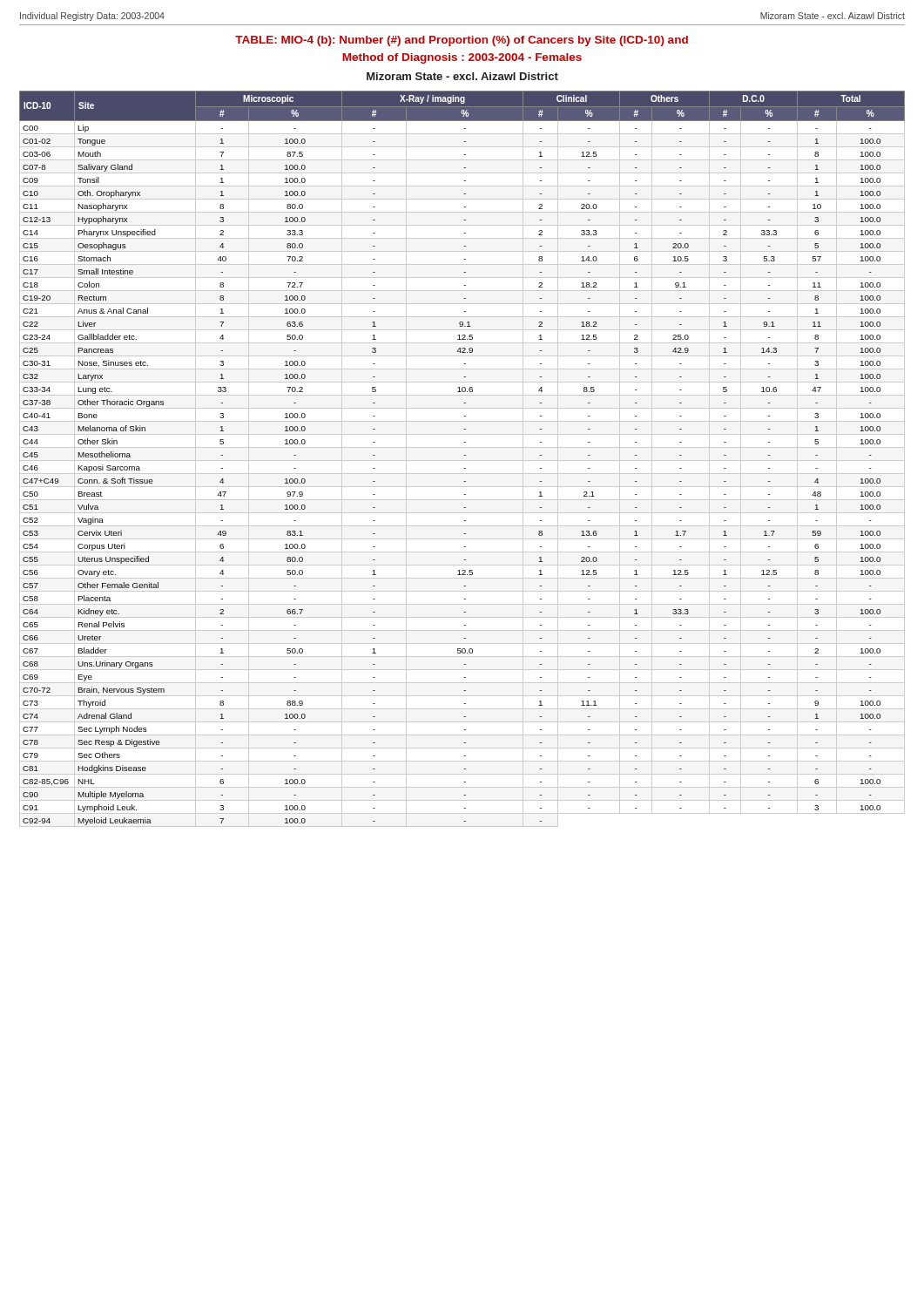Select the table that reads "Sec Lymph Nodes"
924x1307 pixels.
coord(462,459)
